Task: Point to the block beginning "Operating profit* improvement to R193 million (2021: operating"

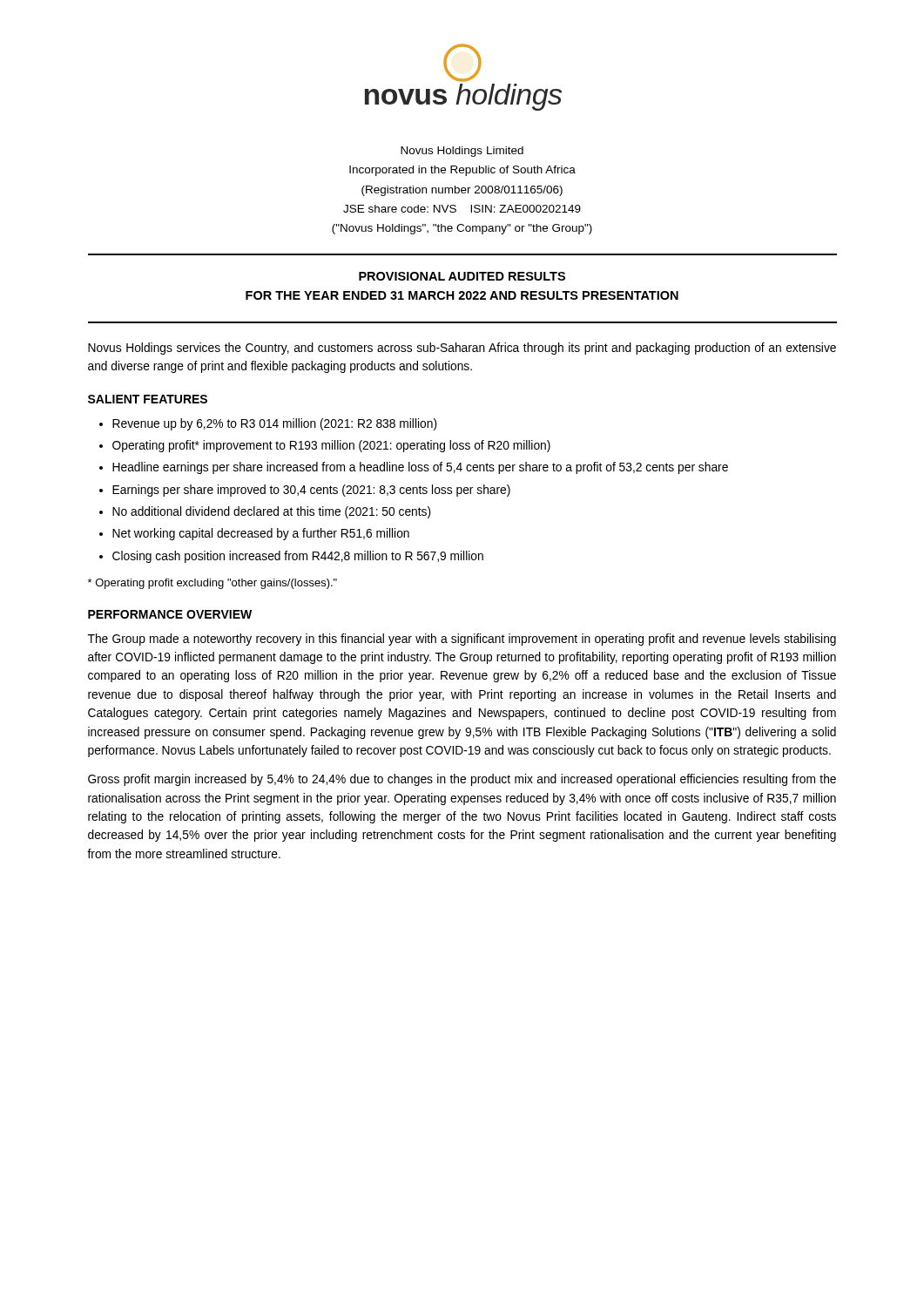Action: coord(331,446)
